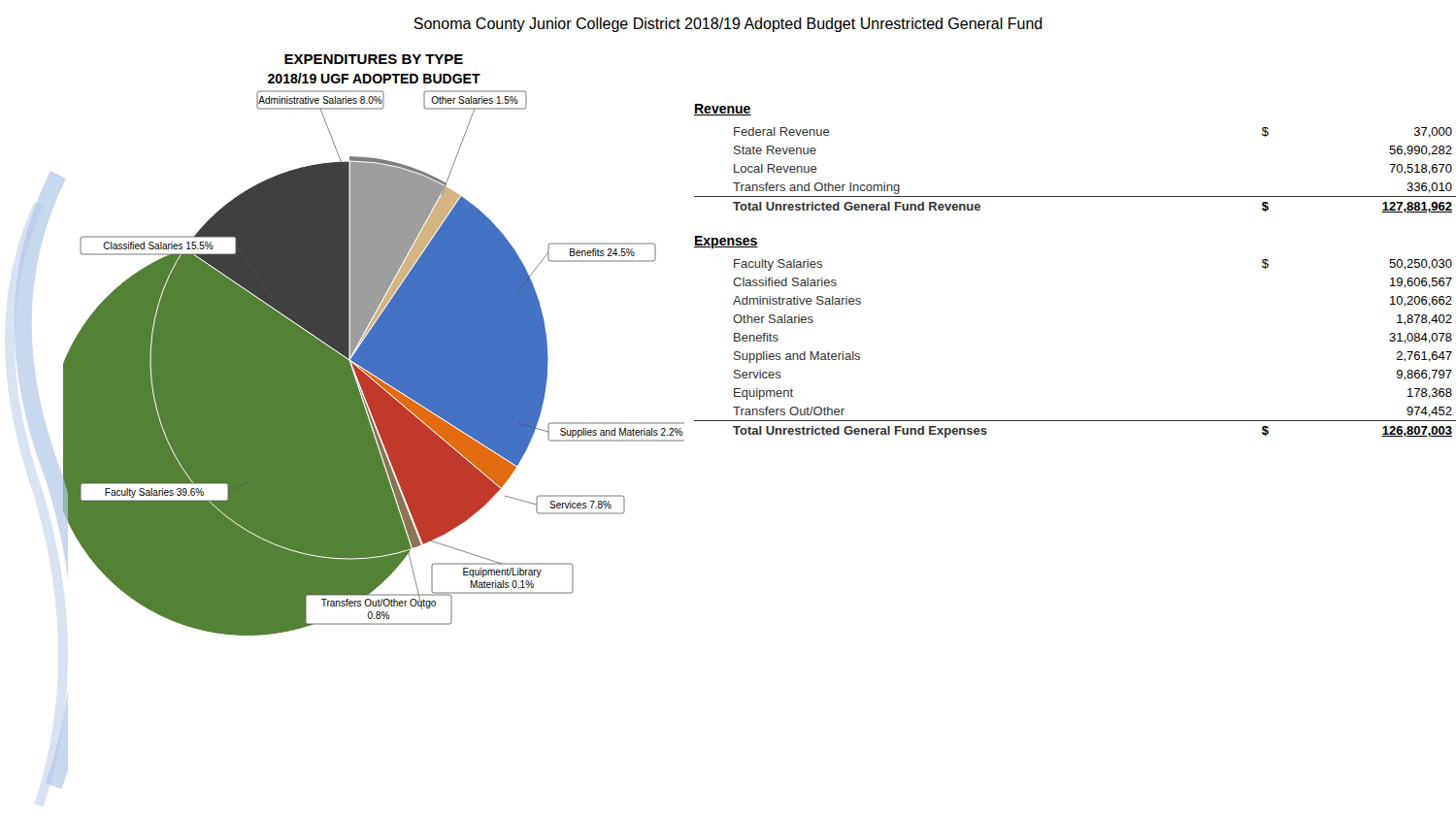Image resolution: width=1456 pixels, height=819 pixels.
Task: Find the pie chart
Action: 374,338
